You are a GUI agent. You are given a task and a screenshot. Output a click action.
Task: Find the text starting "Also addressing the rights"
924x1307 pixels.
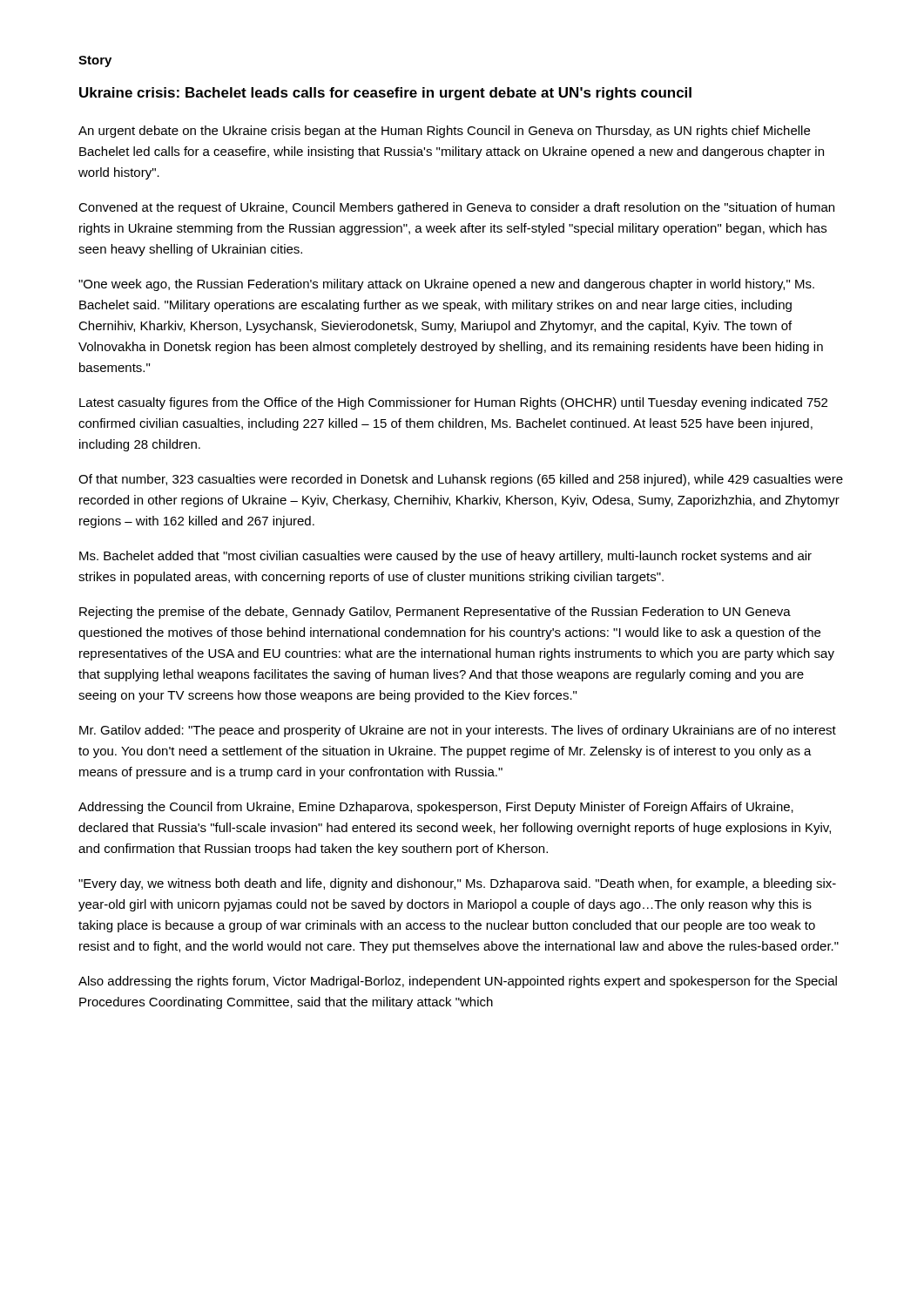[x=458, y=991]
